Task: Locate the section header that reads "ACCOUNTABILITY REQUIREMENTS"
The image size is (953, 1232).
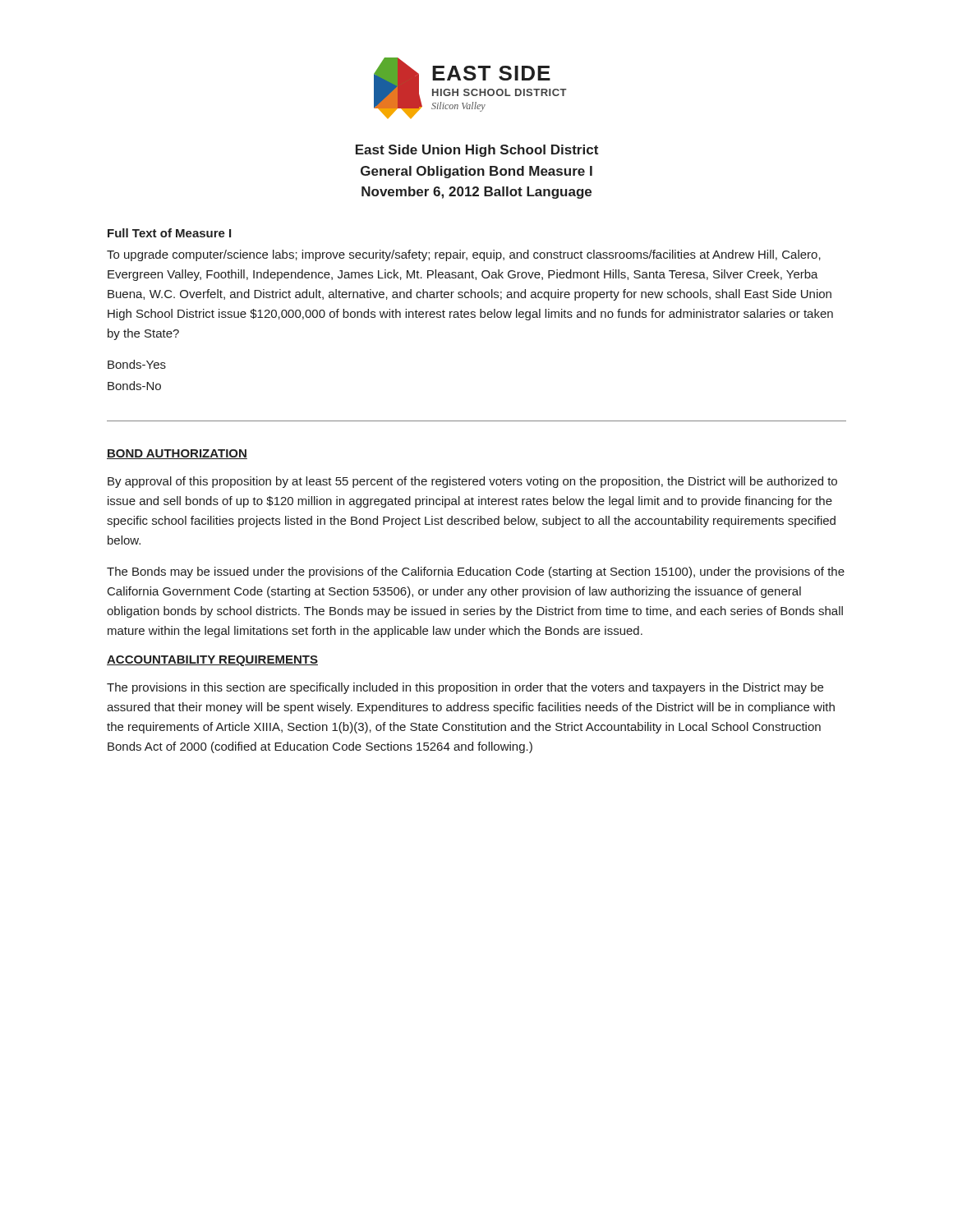Action: [212, 659]
